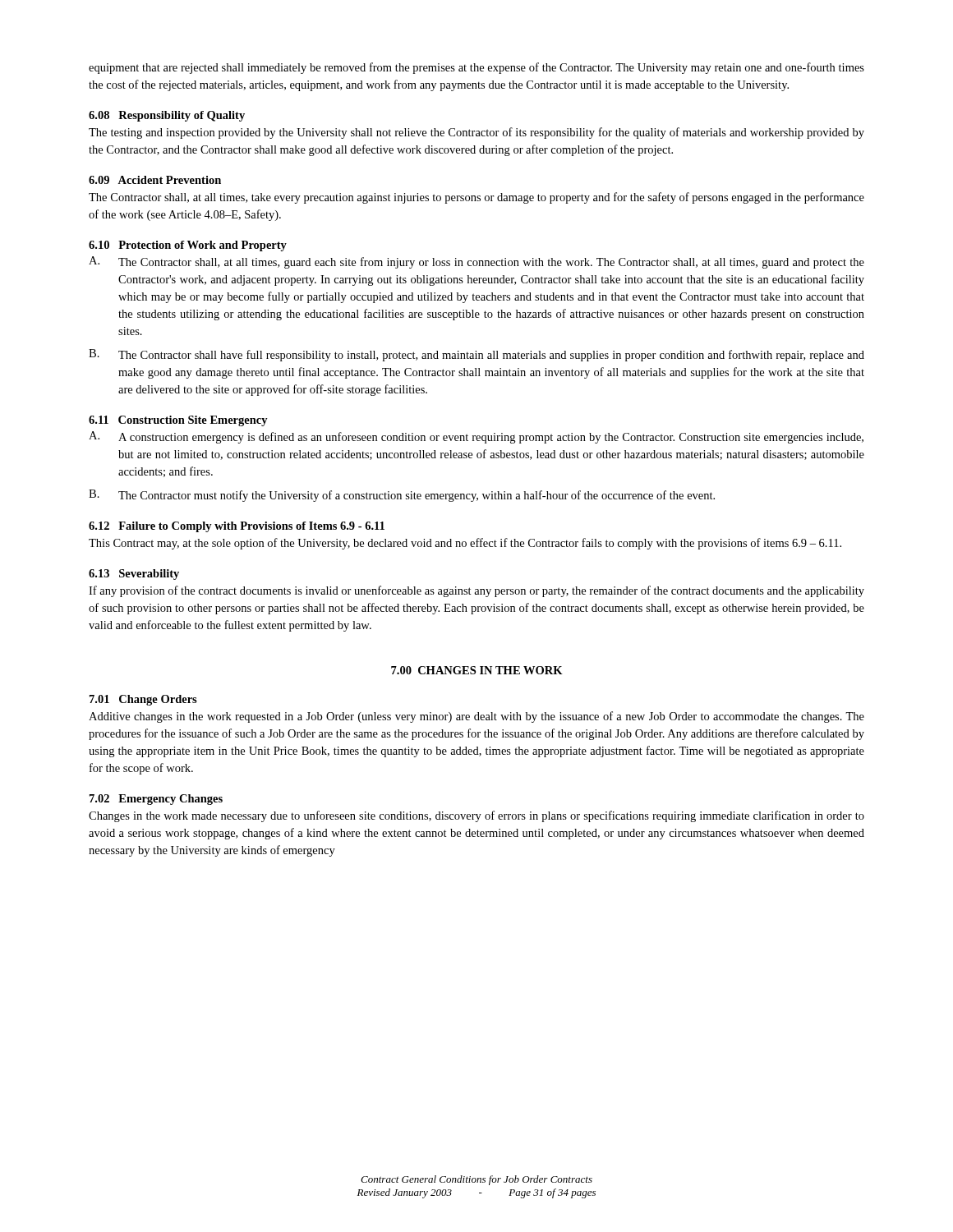
Task: Point to the element starting "A. A construction emergency is defined"
Action: point(476,455)
